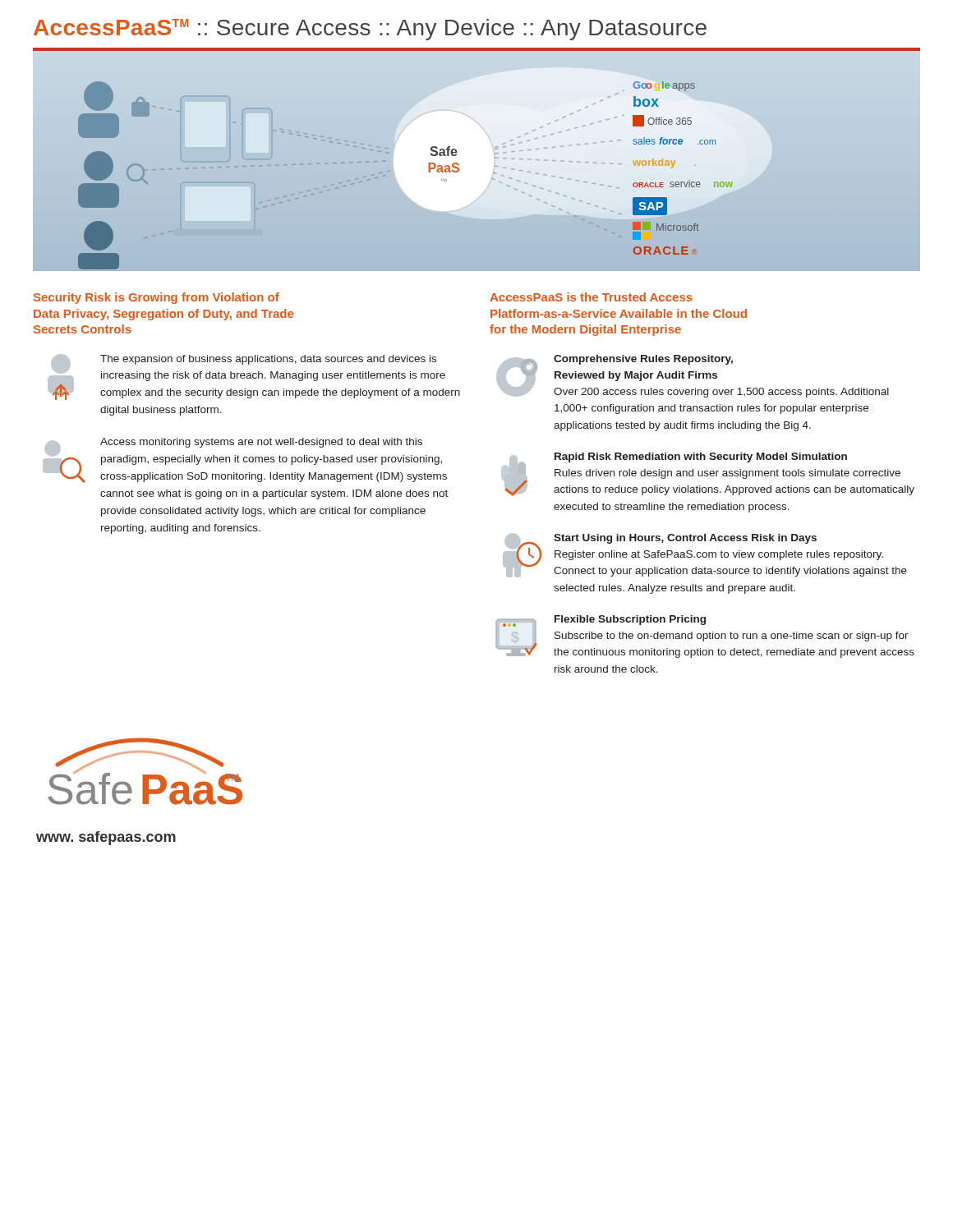Find the title containing "AccessPaaSTM :: Secure Access :: Any"
This screenshot has width=953, height=1232.
point(370,28)
